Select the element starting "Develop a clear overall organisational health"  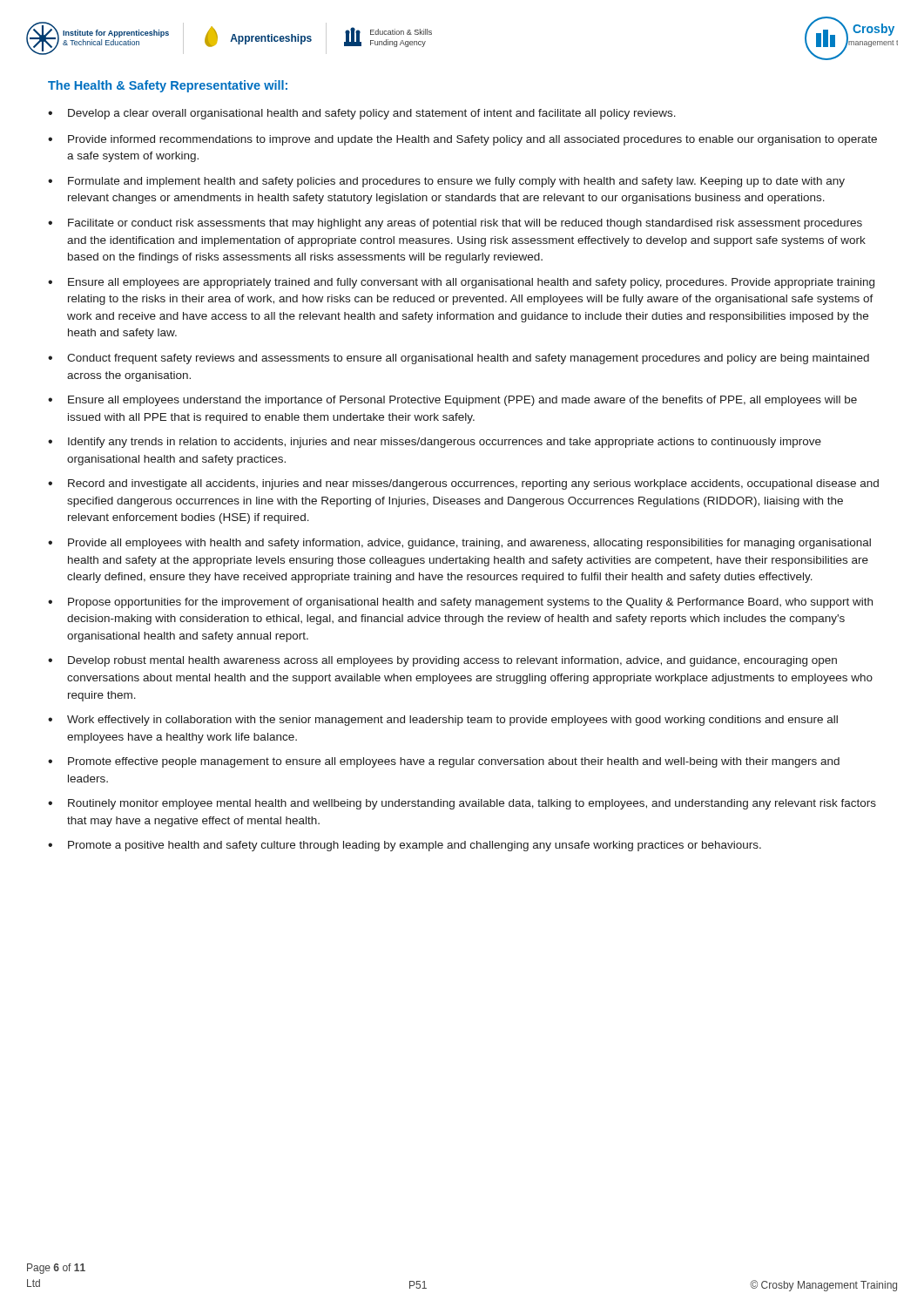pos(474,113)
